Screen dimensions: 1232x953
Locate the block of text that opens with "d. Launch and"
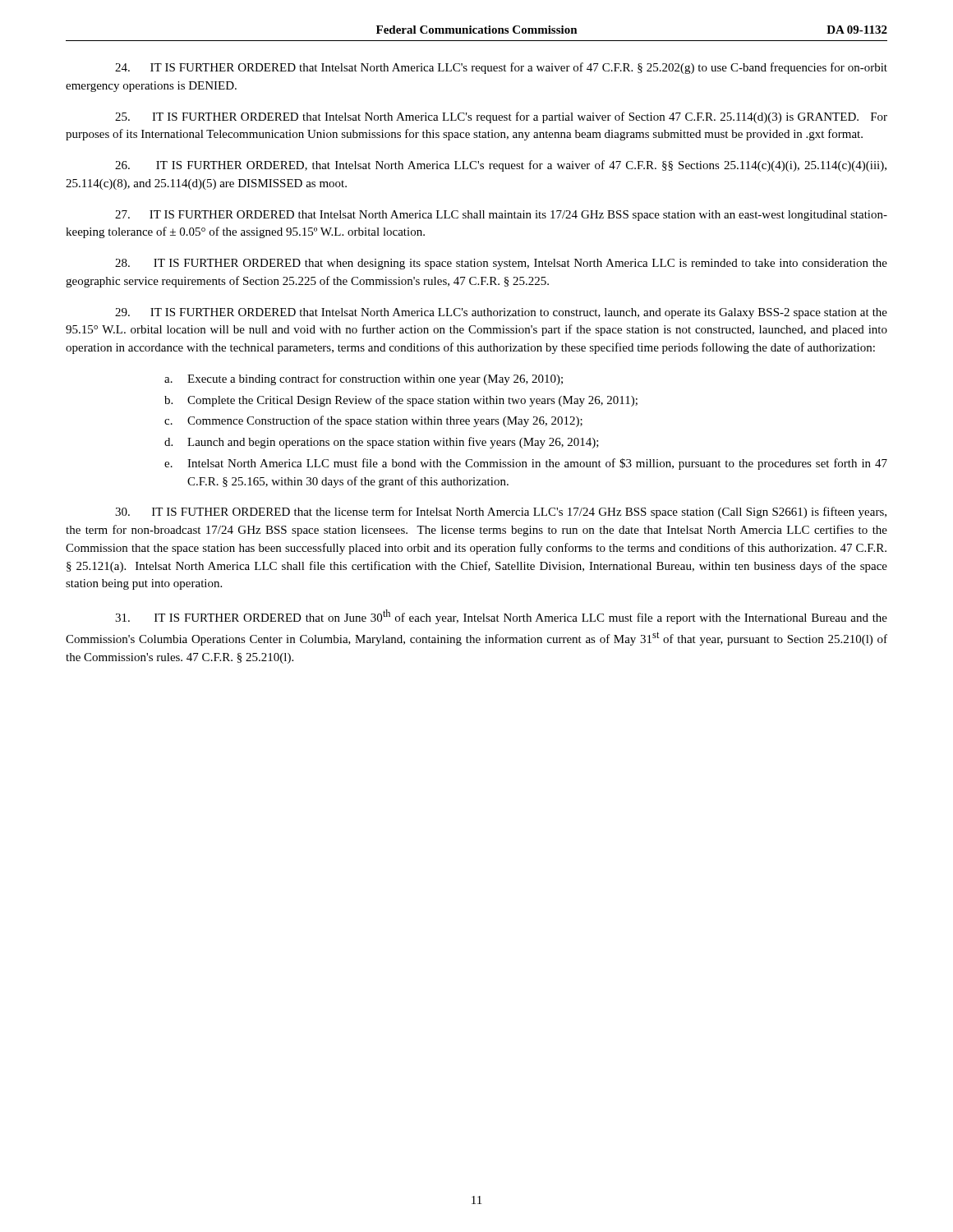tap(526, 443)
